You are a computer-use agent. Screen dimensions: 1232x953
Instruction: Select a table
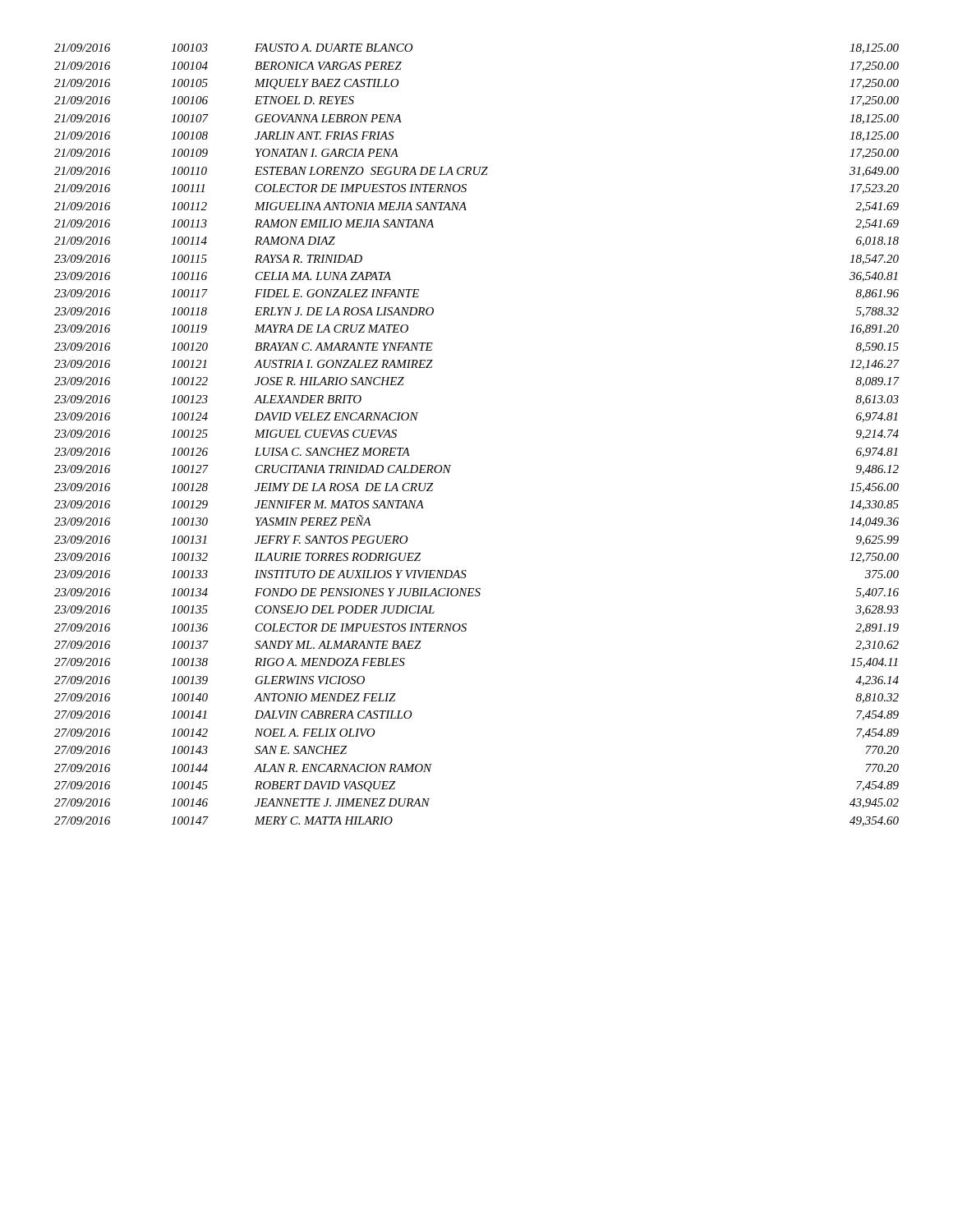(x=476, y=434)
